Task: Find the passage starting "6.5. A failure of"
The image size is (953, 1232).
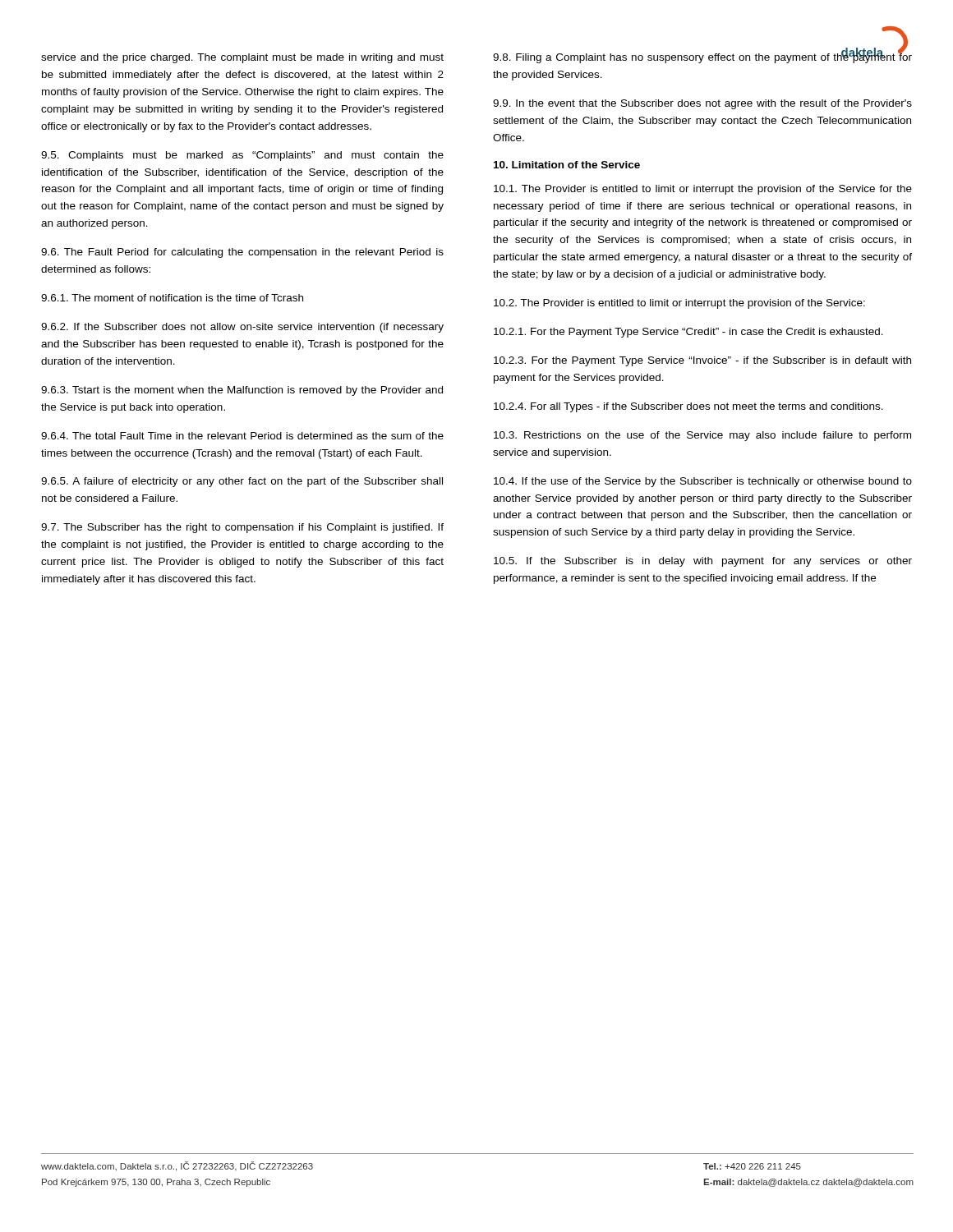Action: click(x=242, y=490)
